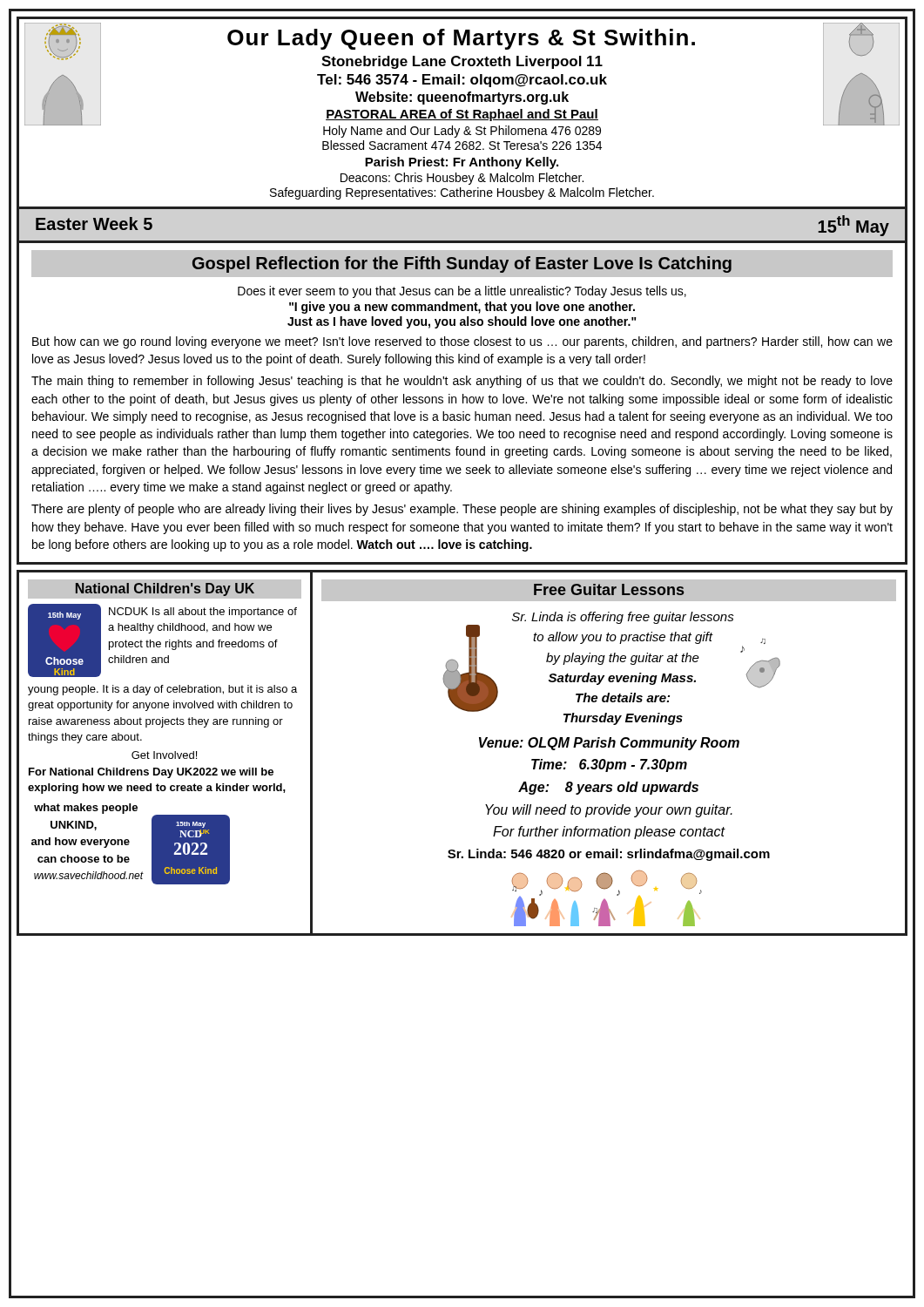Find the text block starting "Sr. Linda is"

[x=623, y=667]
